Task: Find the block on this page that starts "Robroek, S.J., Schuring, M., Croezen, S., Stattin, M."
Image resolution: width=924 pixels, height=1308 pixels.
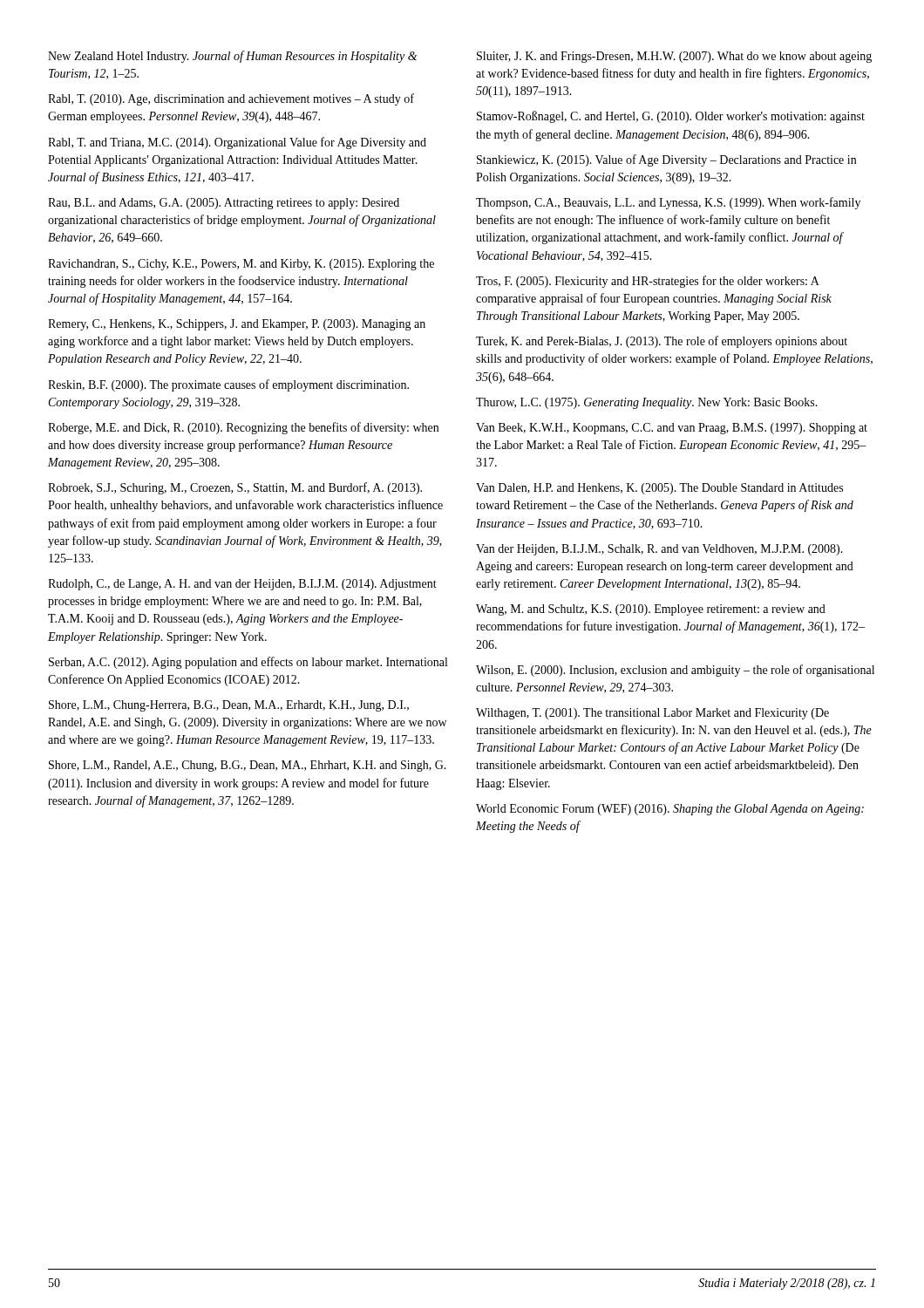Action: pyautogui.click(x=246, y=523)
